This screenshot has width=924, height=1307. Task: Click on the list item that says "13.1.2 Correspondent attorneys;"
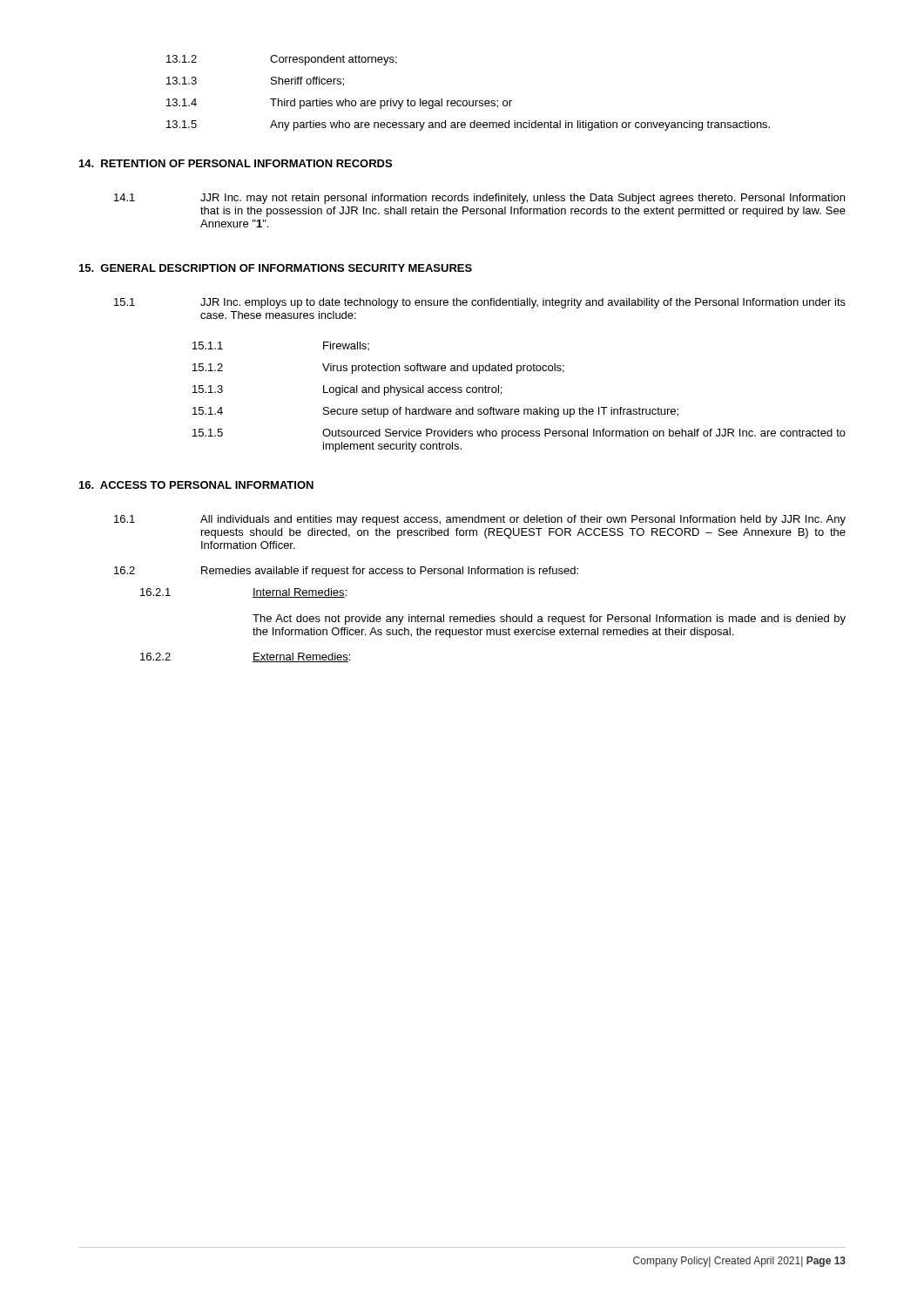coord(282,60)
